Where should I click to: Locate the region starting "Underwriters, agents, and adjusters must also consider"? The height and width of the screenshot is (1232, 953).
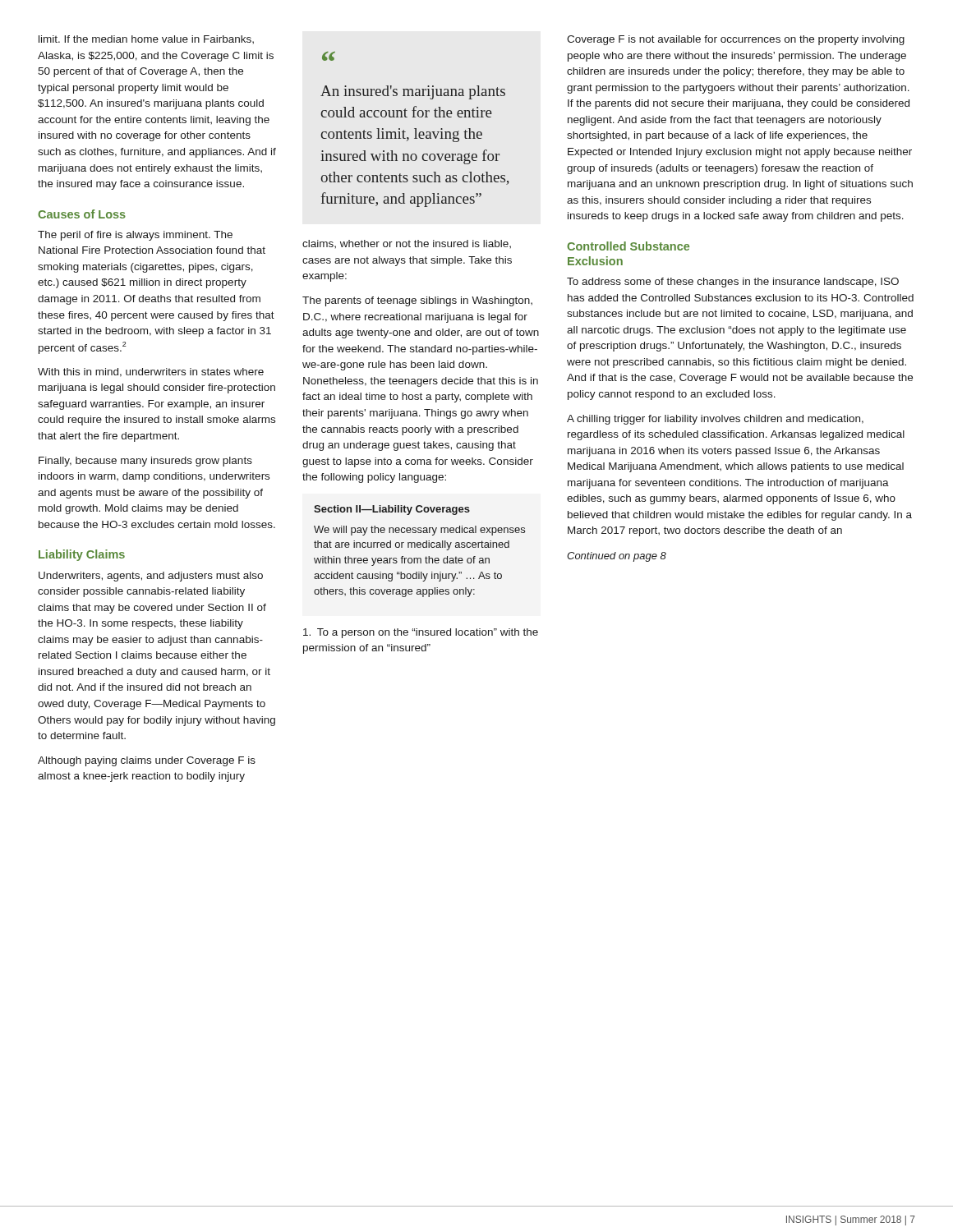click(157, 655)
